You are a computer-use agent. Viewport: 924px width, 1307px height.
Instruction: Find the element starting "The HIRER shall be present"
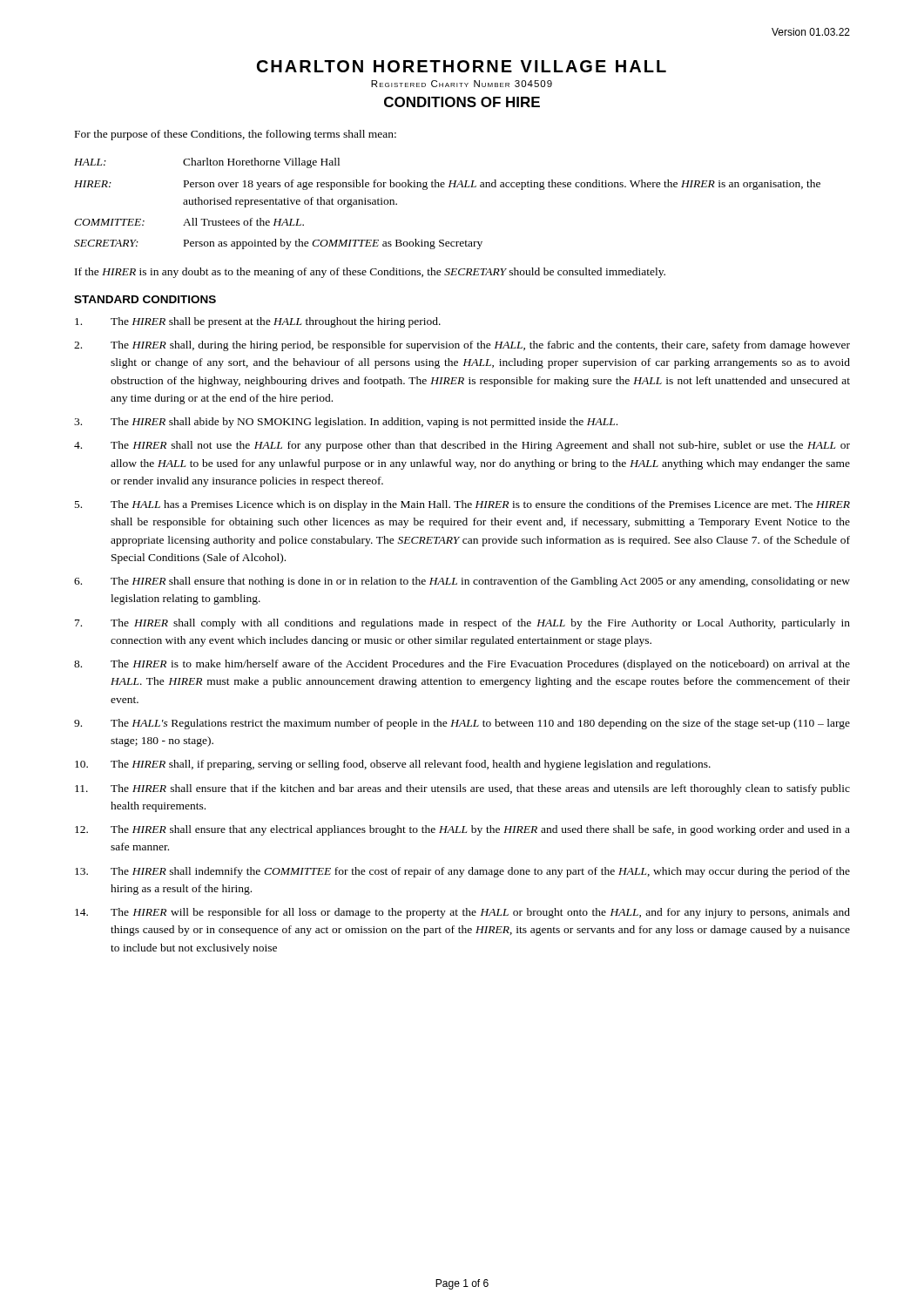[x=258, y=322]
